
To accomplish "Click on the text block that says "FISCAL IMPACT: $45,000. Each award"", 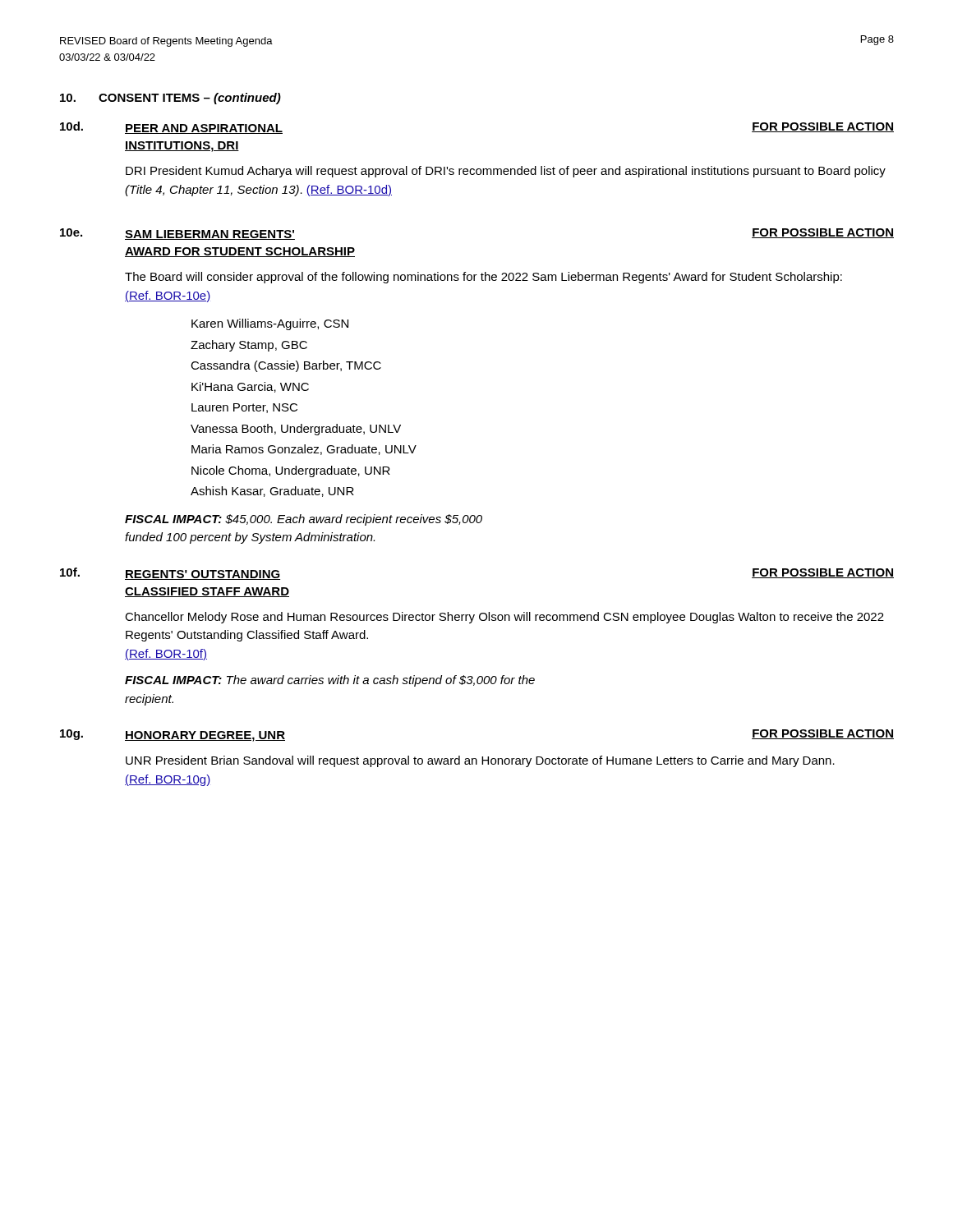I will (x=304, y=527).
